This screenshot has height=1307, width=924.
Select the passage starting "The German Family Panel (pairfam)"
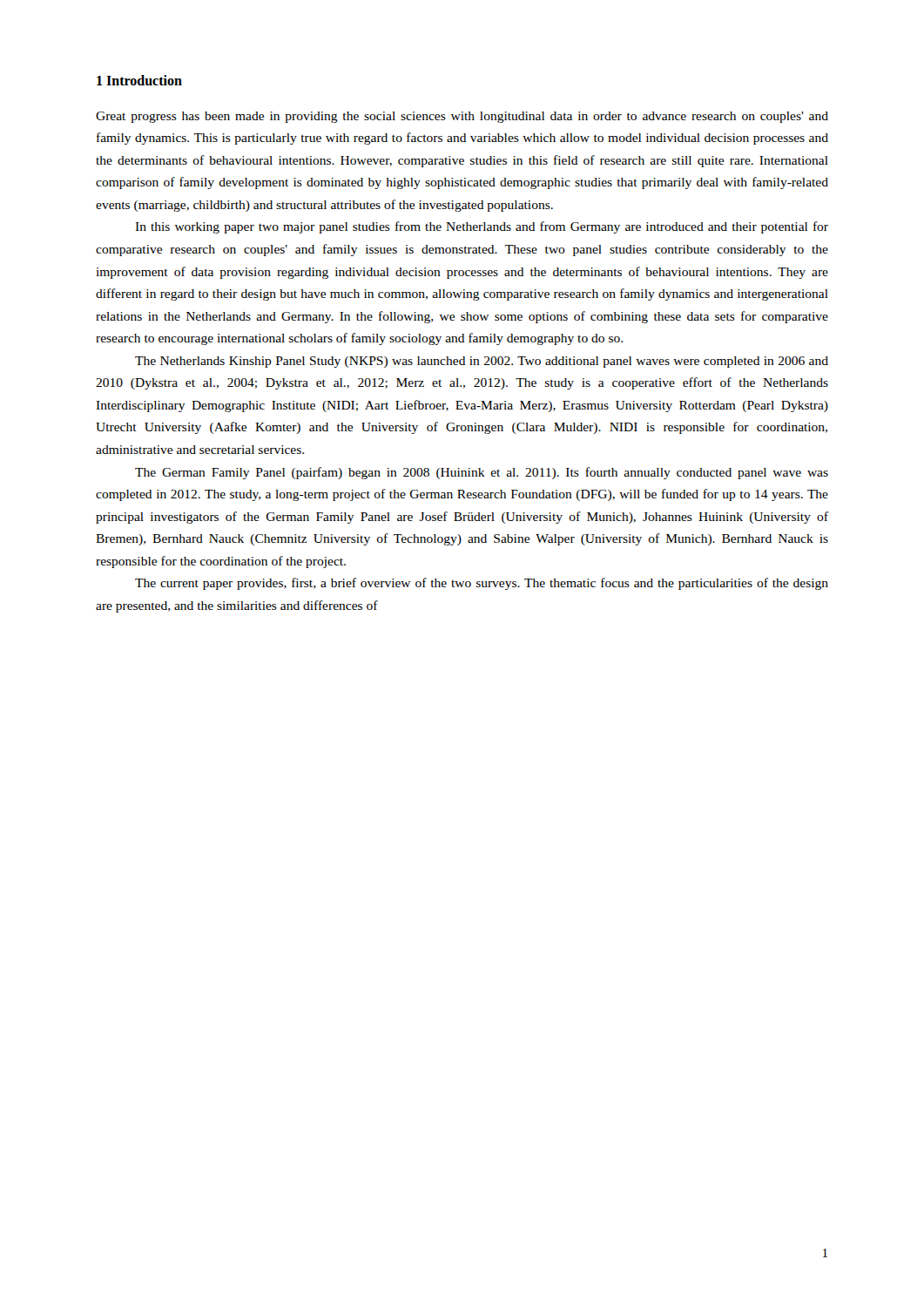[462, 516]
